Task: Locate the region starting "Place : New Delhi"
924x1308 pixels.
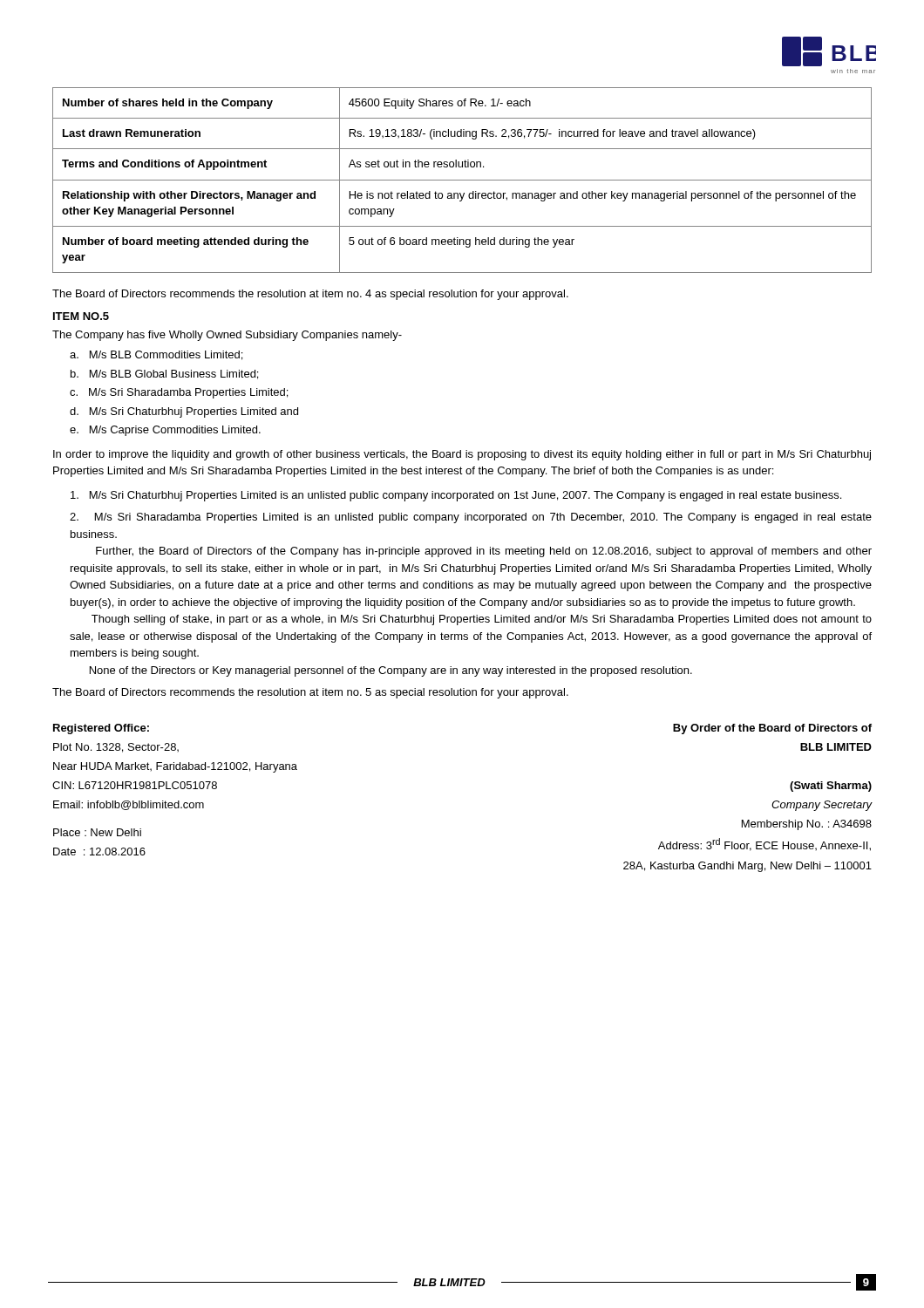Action: (x=99, y=842)
